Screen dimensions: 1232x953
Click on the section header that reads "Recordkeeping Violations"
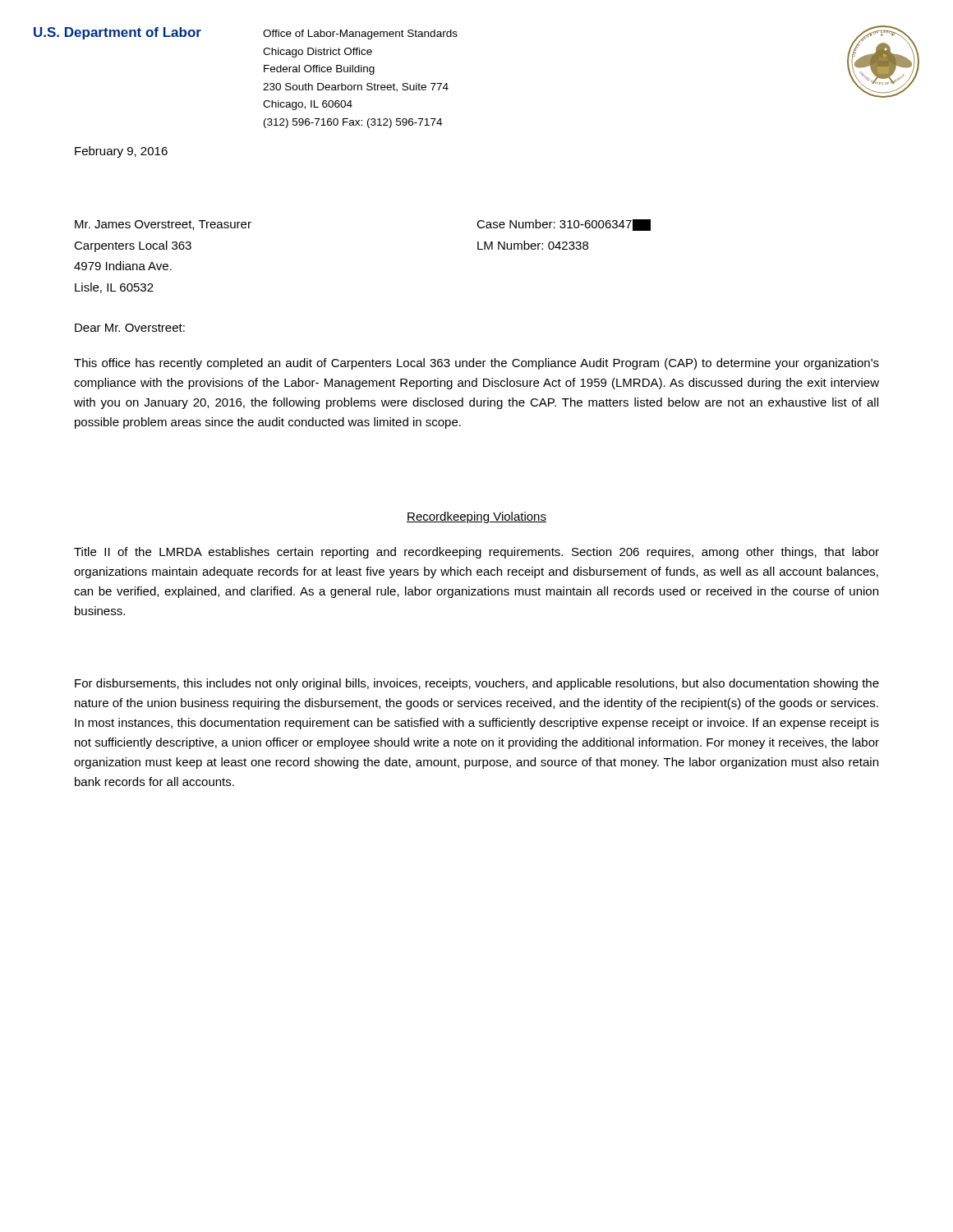point(476,516)
